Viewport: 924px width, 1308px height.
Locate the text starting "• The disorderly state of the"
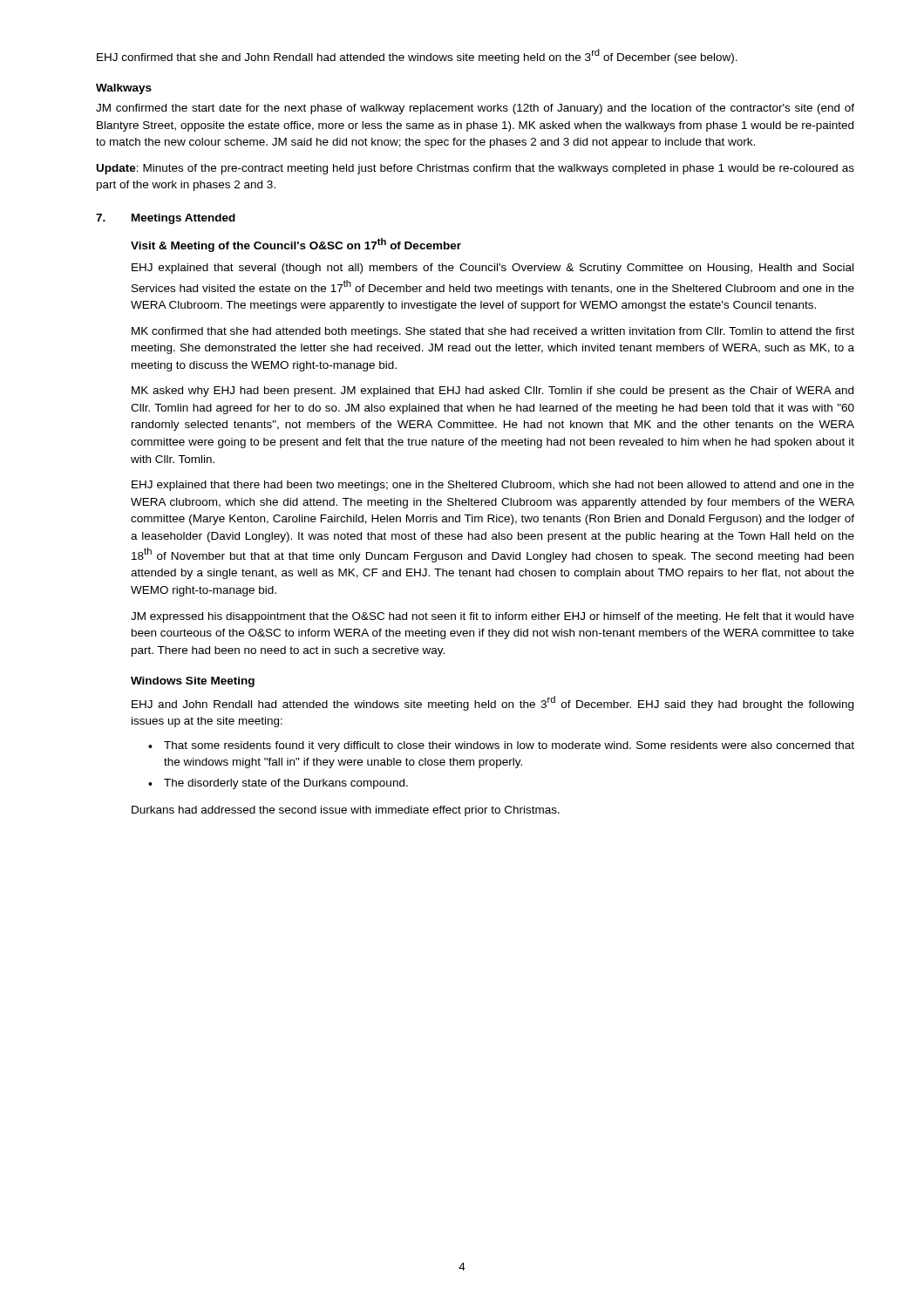[278, 784]
